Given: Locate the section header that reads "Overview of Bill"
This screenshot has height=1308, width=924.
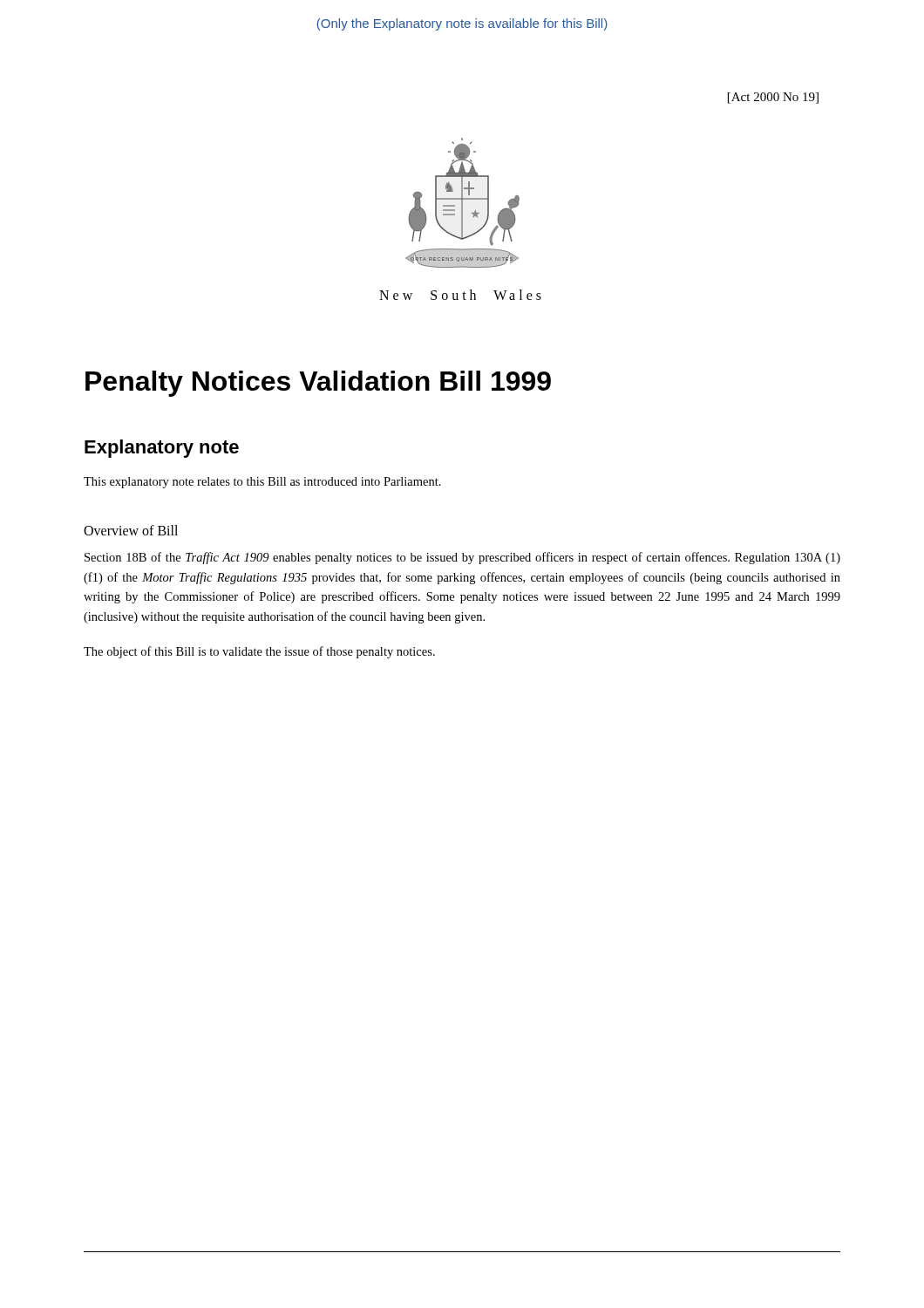Looking at the screenshot, I should [131, 531].
